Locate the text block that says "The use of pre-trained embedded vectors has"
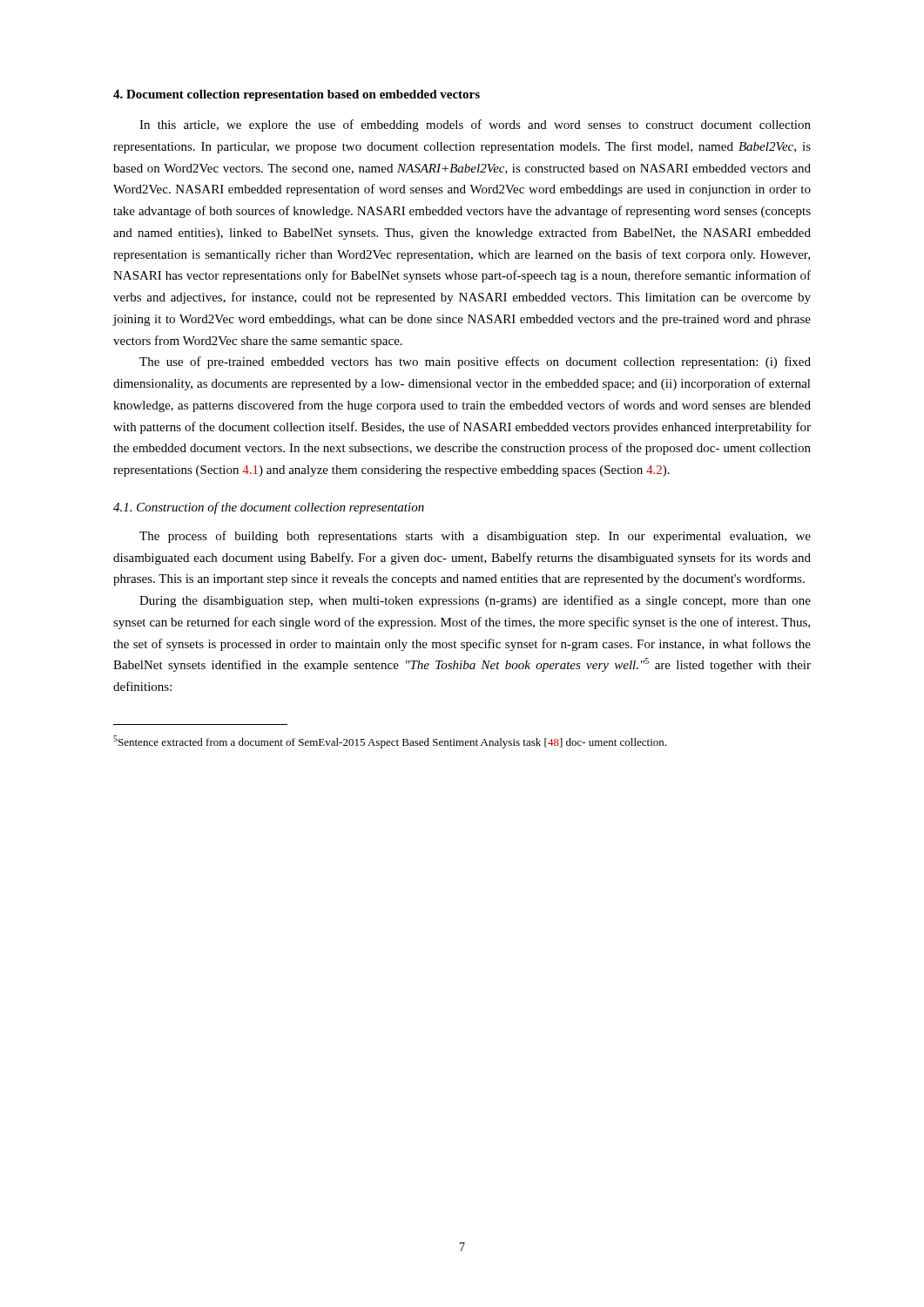 [x=462, y=416]
